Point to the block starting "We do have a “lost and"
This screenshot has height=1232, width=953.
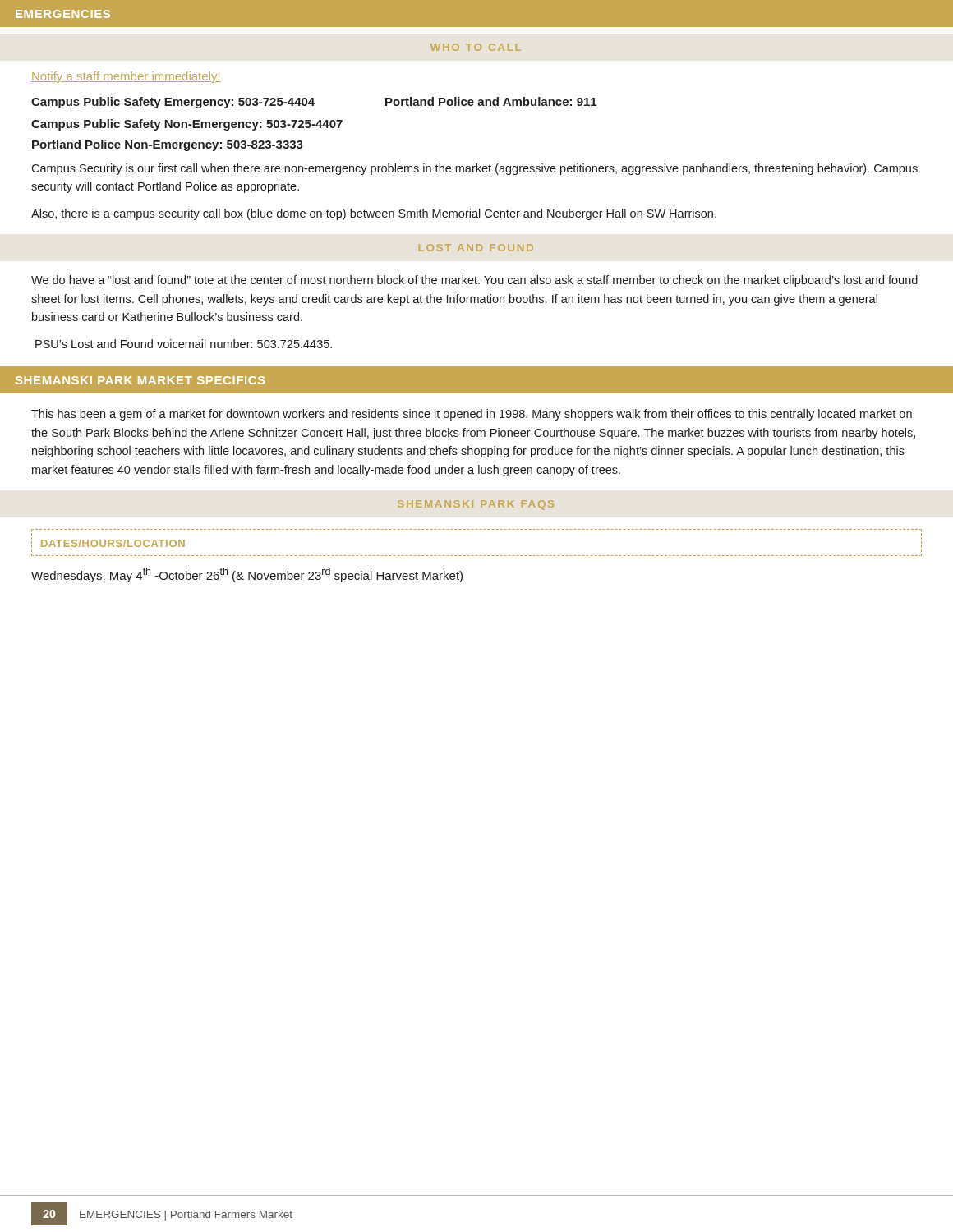point(476,299)
